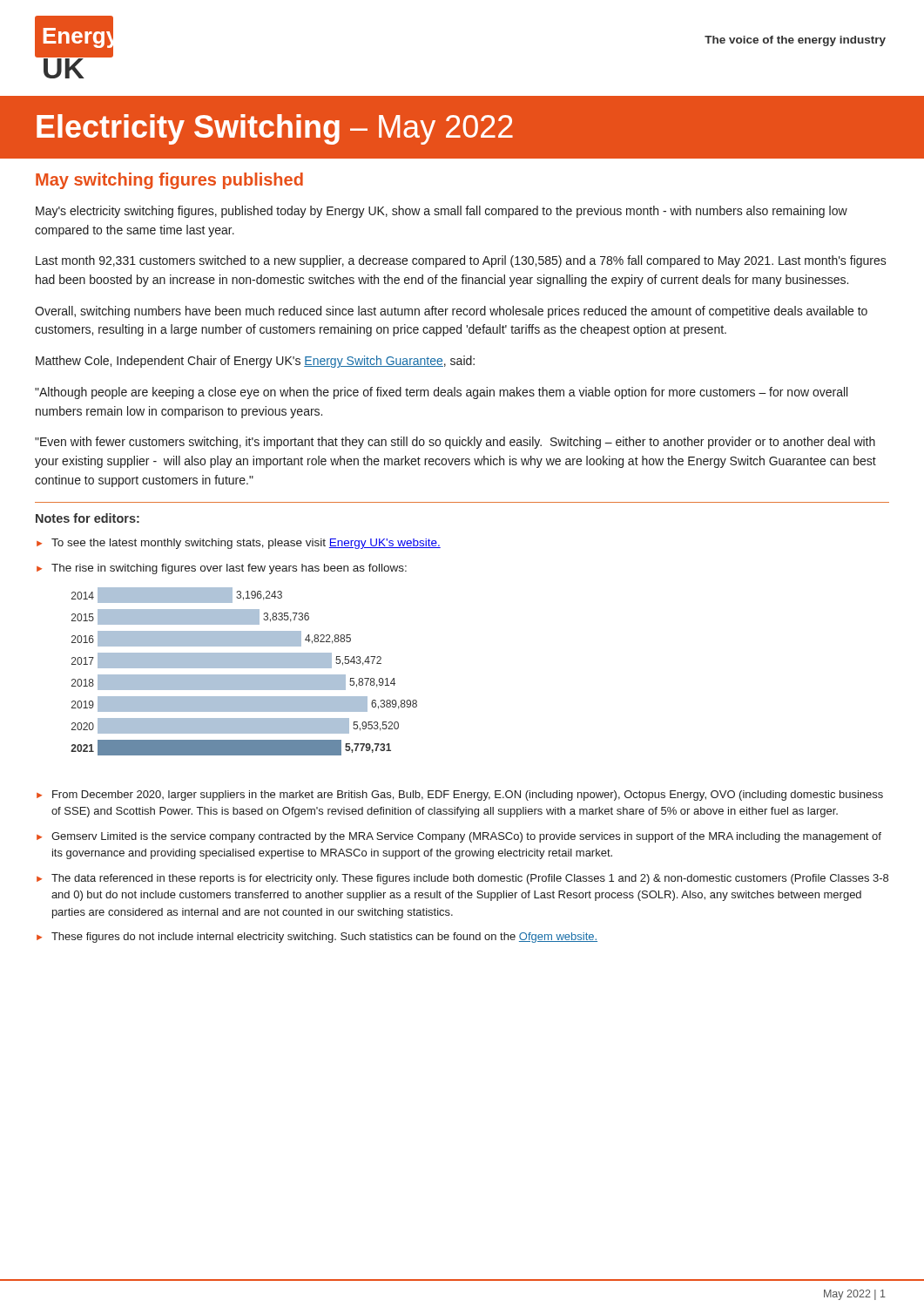The image size is (924, 1307).
Task: Click on the text block starting "May switching figures published"
Action: [169, 180]
